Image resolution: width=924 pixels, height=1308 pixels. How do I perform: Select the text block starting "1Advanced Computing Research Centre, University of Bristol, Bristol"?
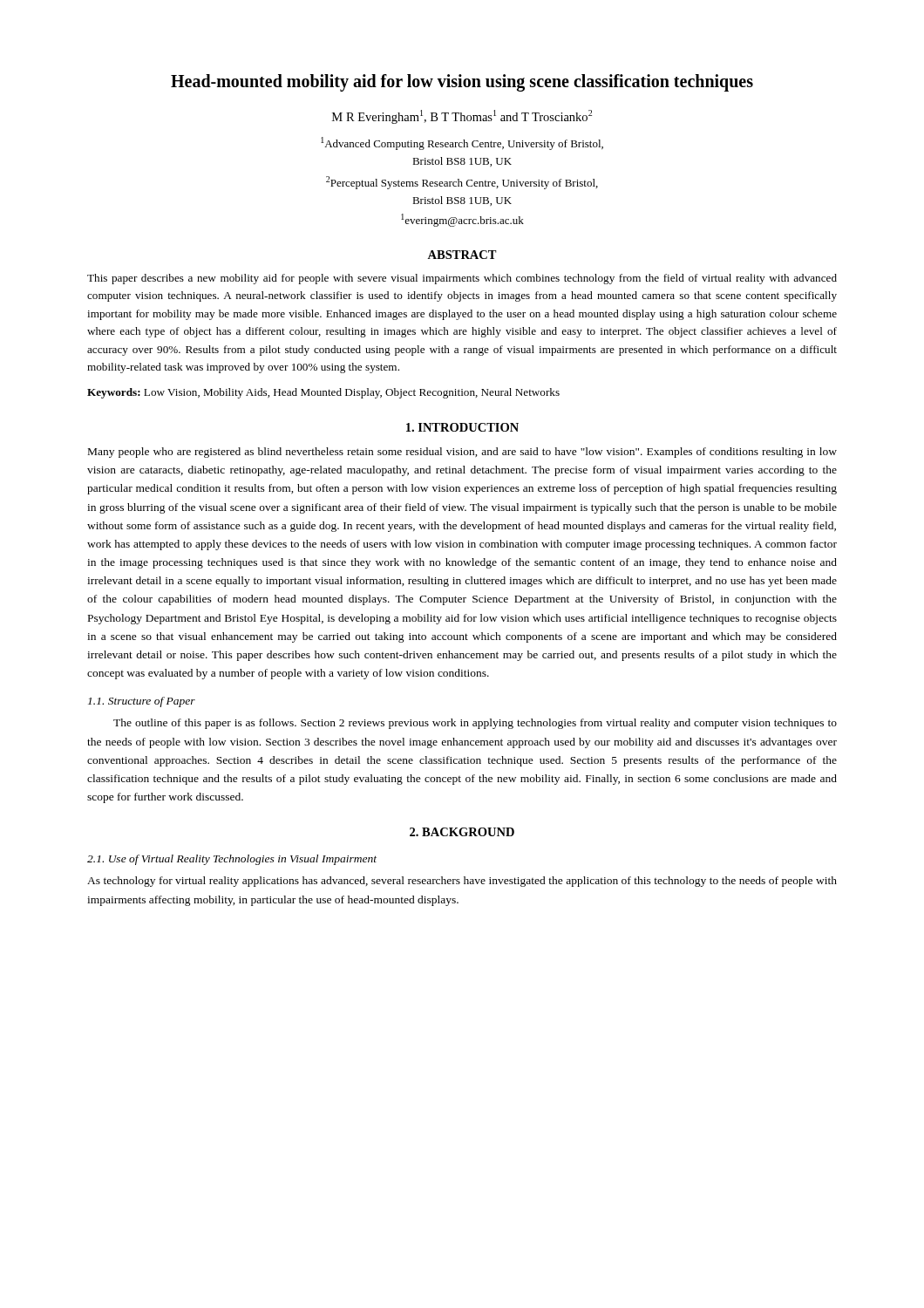[462, 151]
